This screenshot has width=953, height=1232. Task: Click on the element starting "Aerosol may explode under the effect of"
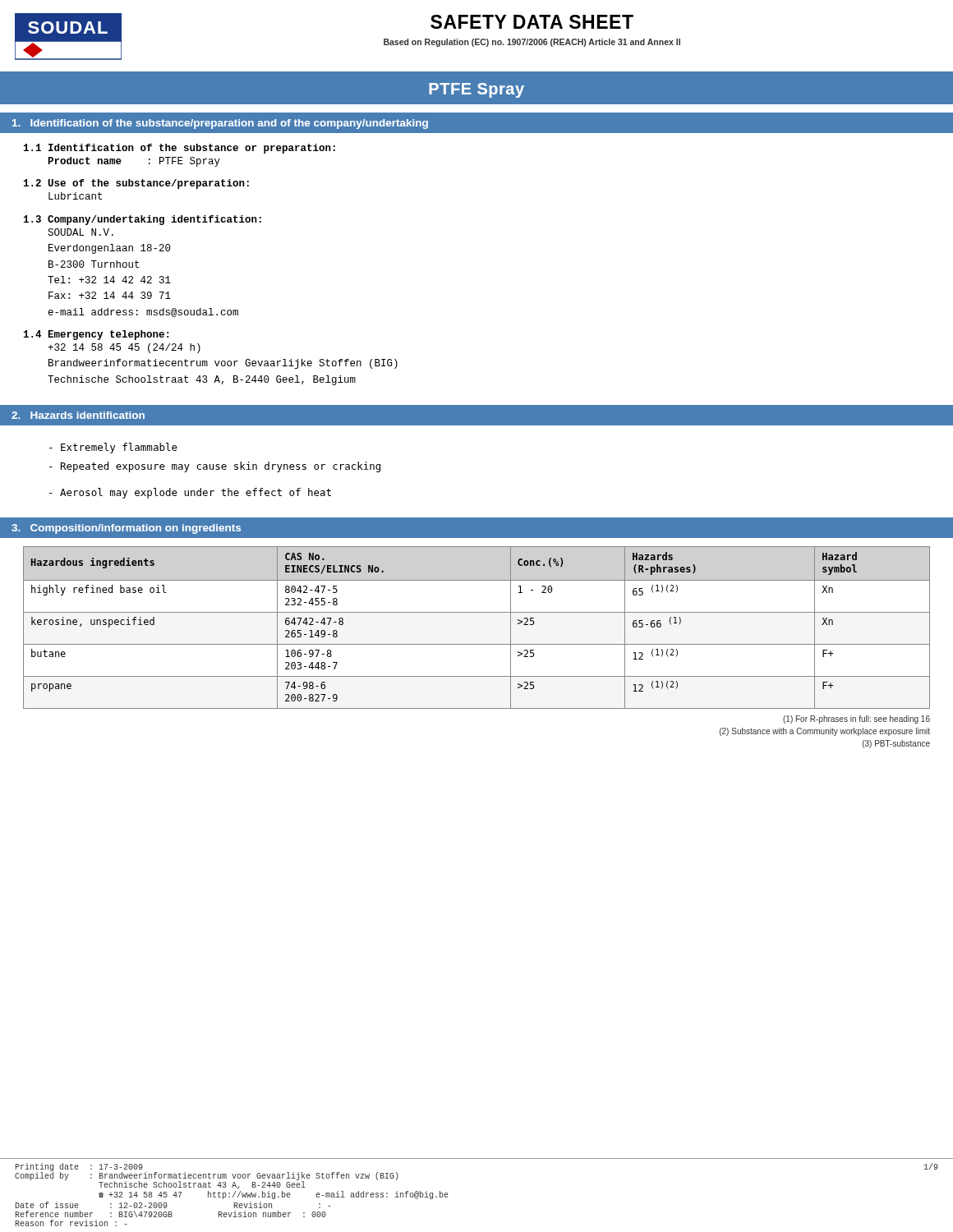[x=190, y=492]
